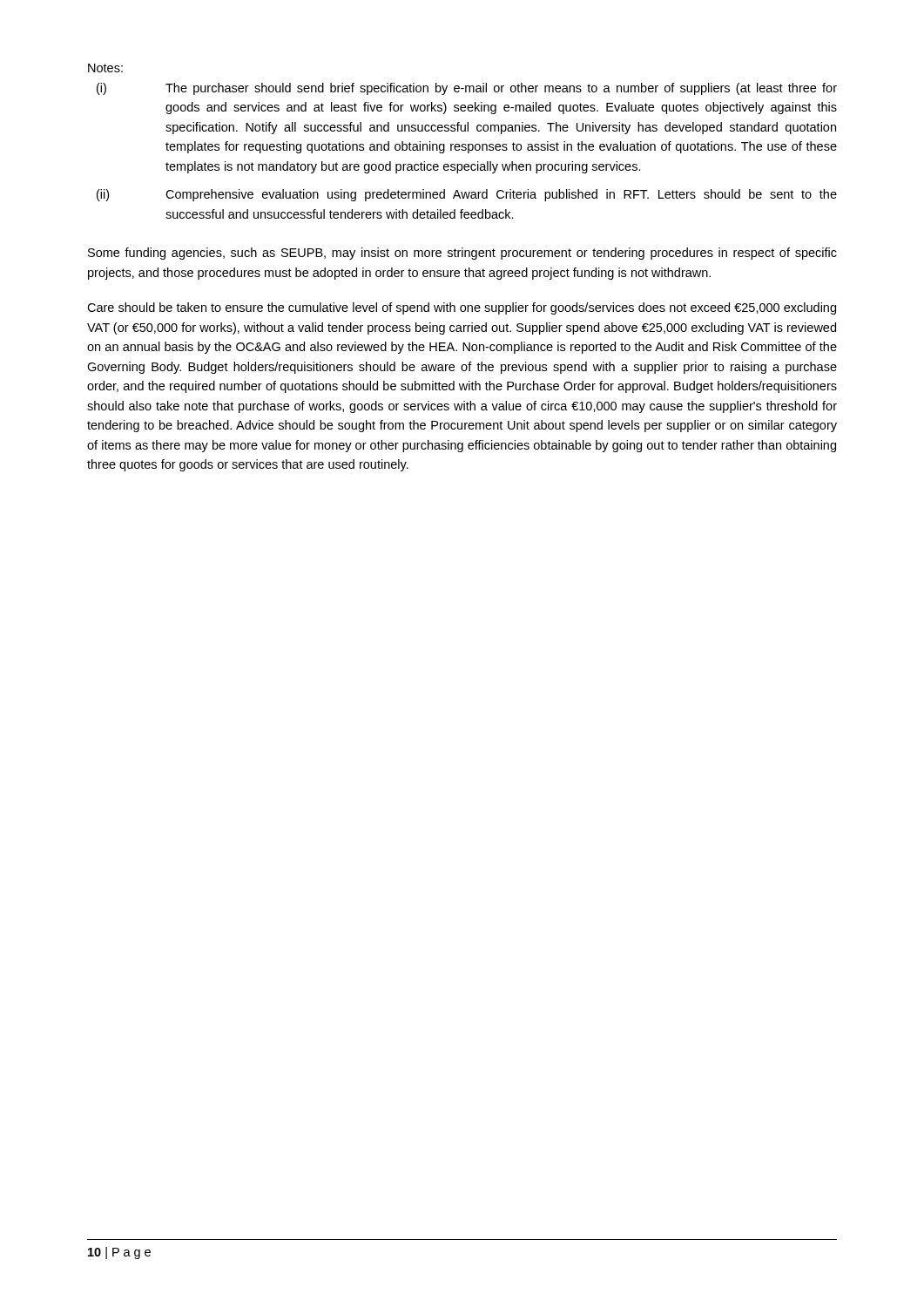The width and height of the screenshot is (924, 1307).
Task: Select the list item with the text "(i) The purchaser should send brief specification by"
Action: coord(462,127)
